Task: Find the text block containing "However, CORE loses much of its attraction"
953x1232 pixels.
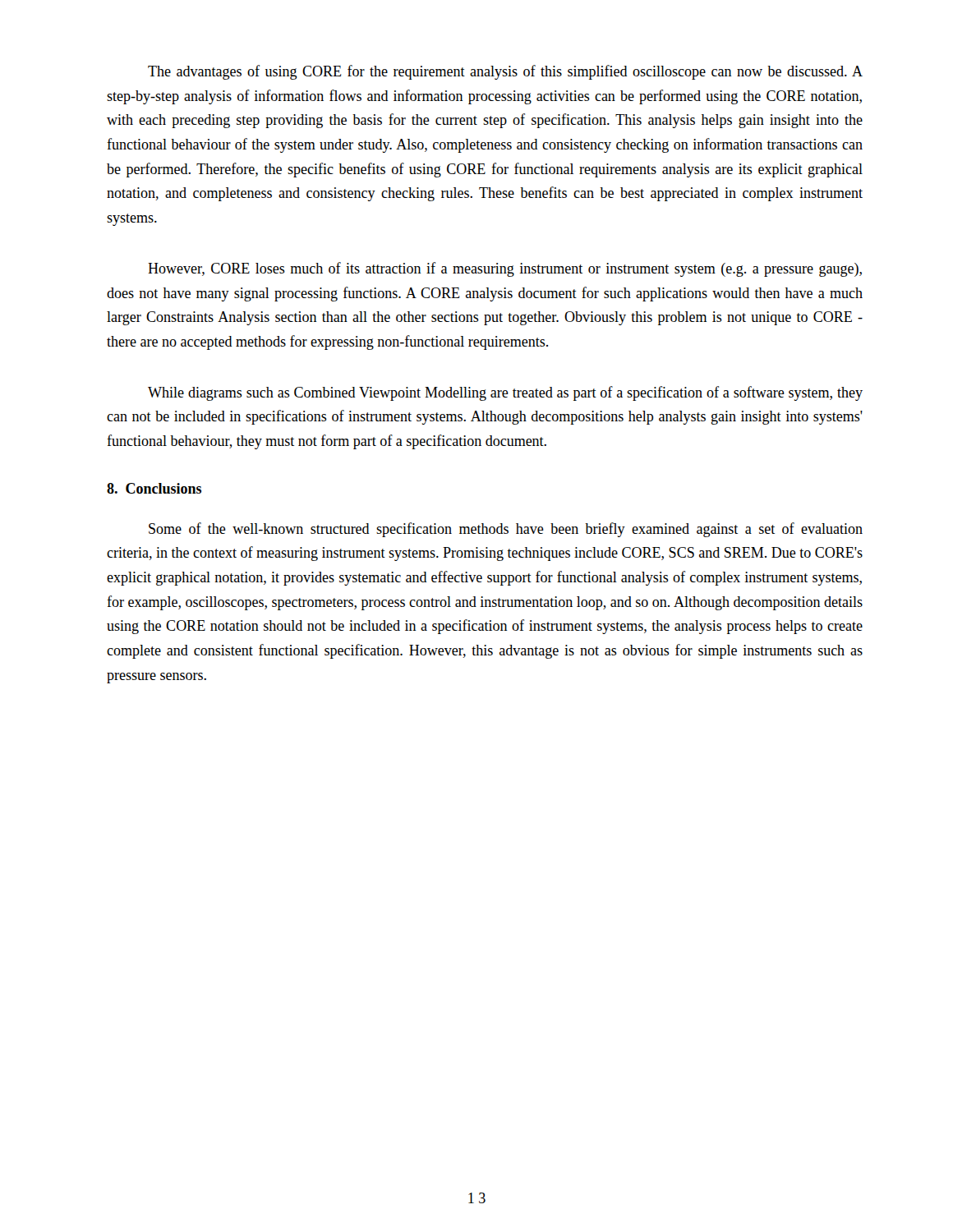Action: coord(485,306)
